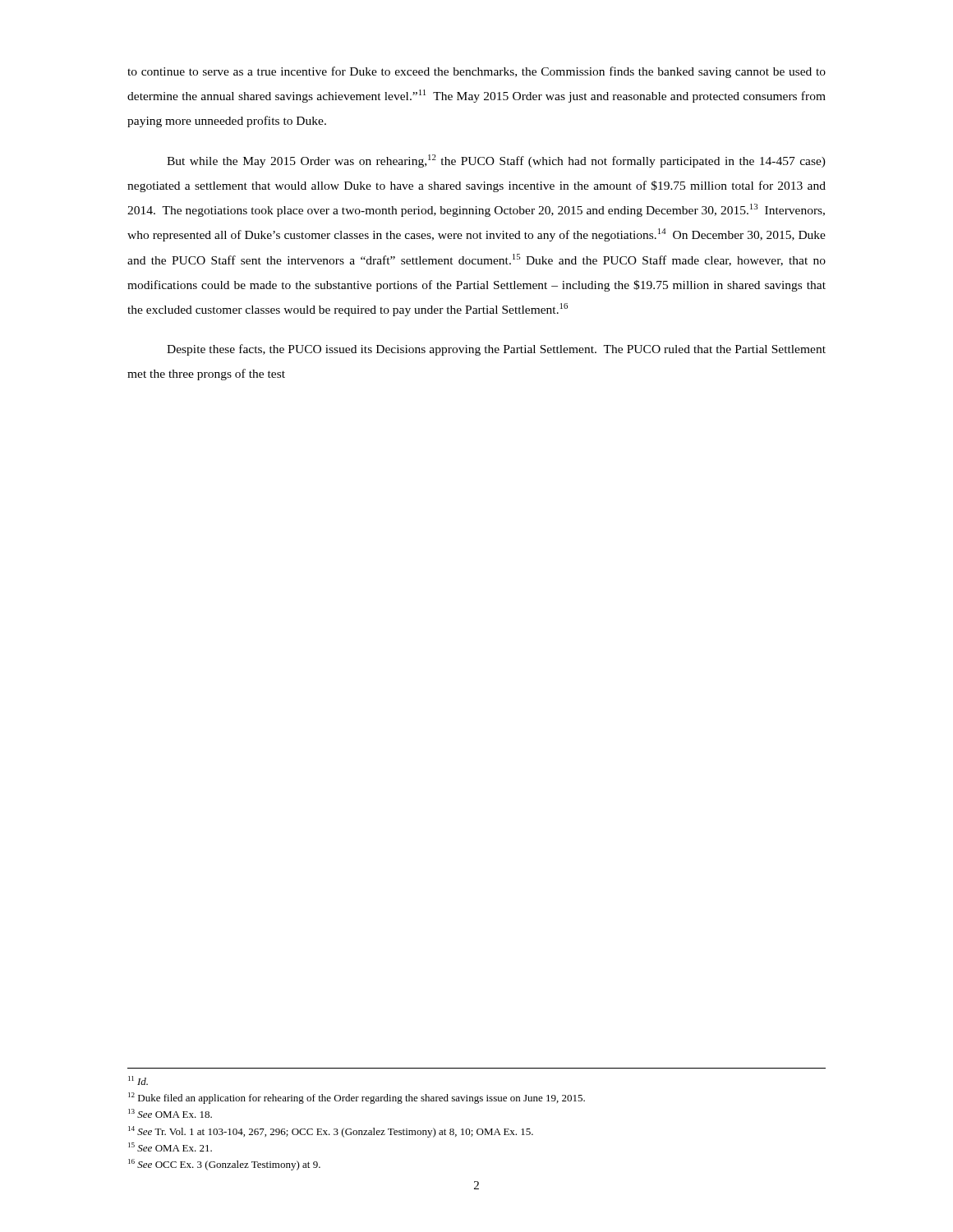Where is the passage that starts "to continue to serve as a true"?
Viewport: 953px width, 1232px height.
click(x=476, y=223)
